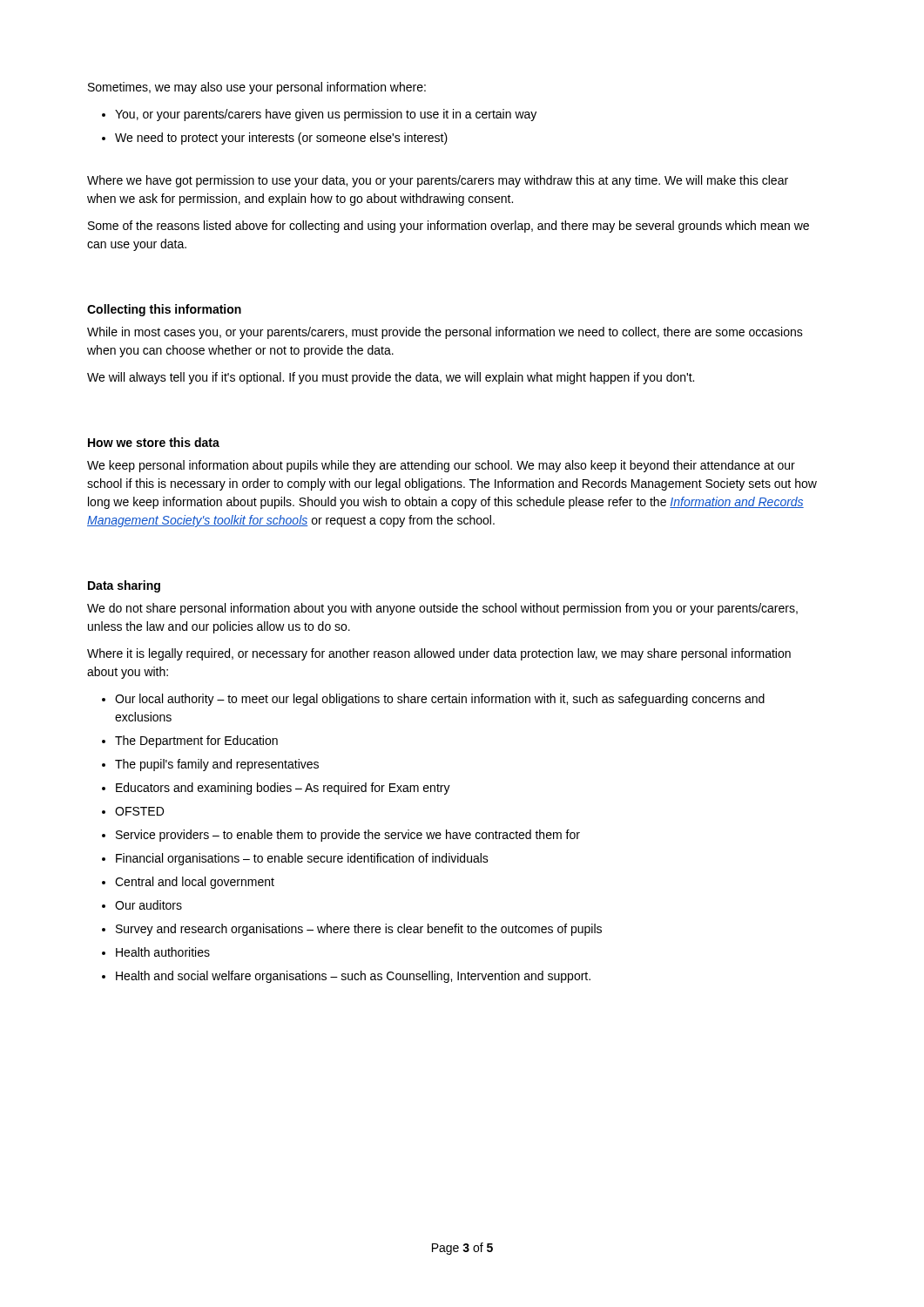The image size is (924, 1307).
Task: Find the list item that says "Financial organisations – to enable secure identification"
Action: [x=302, y=858]
